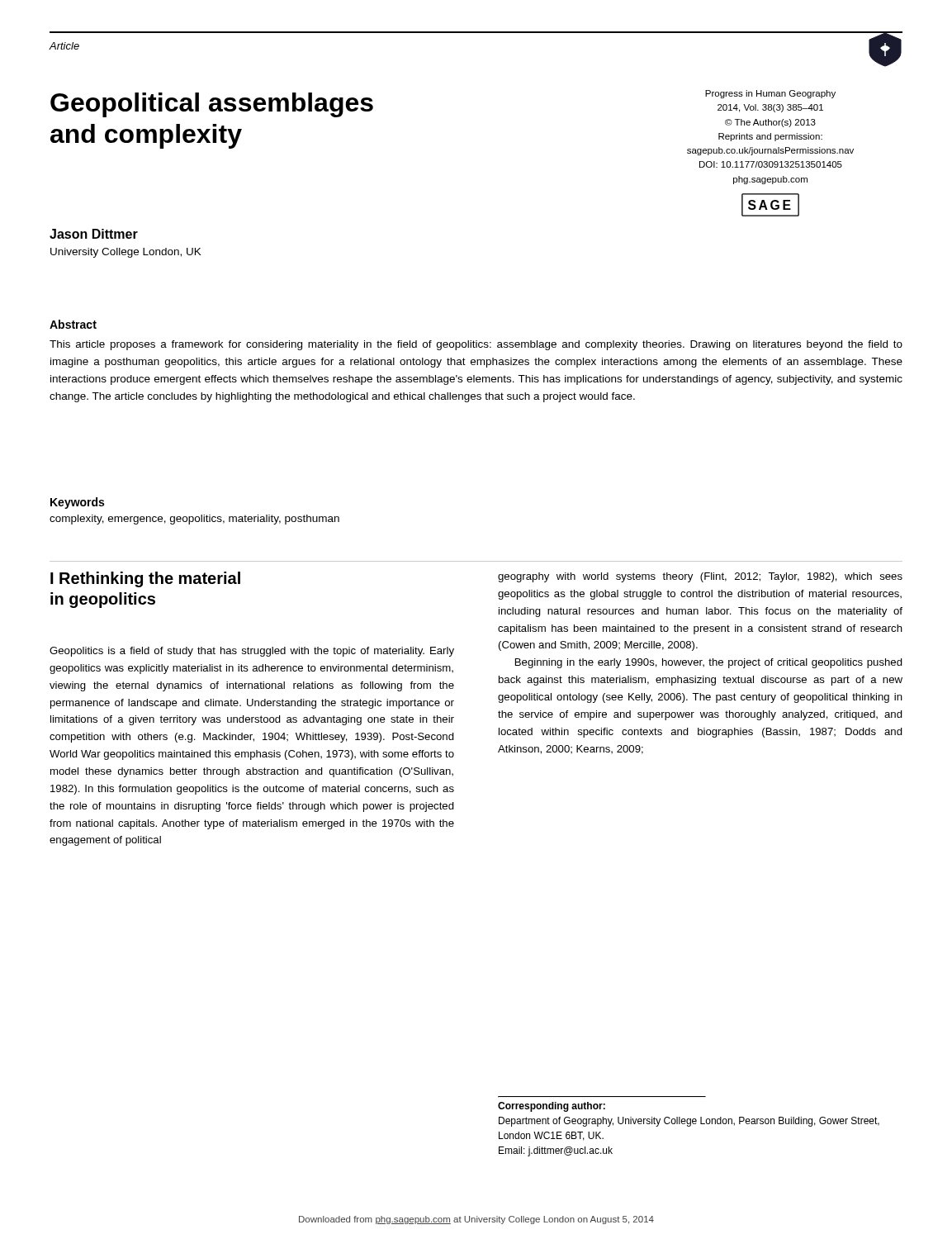Click the title
Viewport: 952px width, 1239px height.
[231, 118]
